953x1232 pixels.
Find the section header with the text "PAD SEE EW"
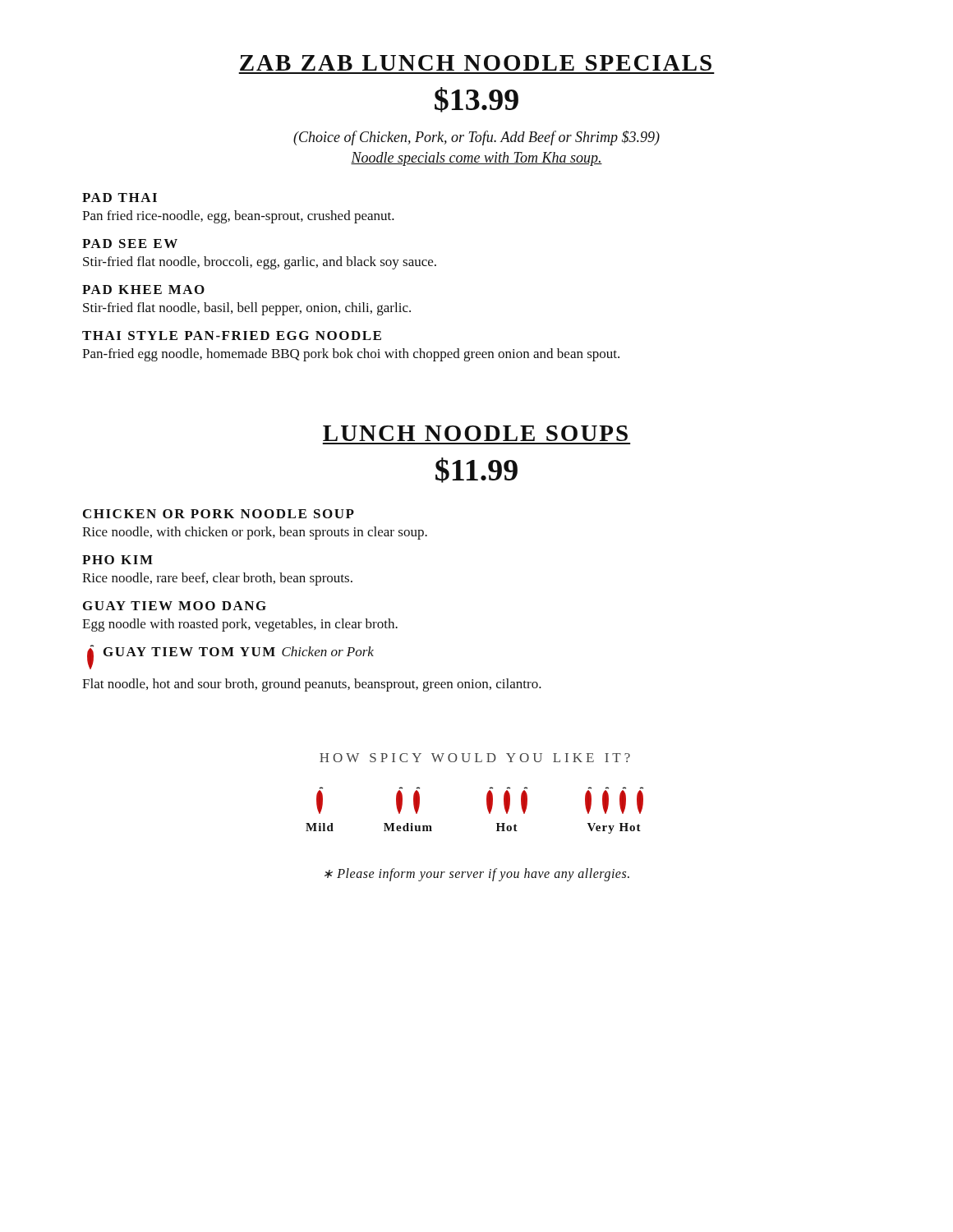pyautogui.click(x=130, y=244)
